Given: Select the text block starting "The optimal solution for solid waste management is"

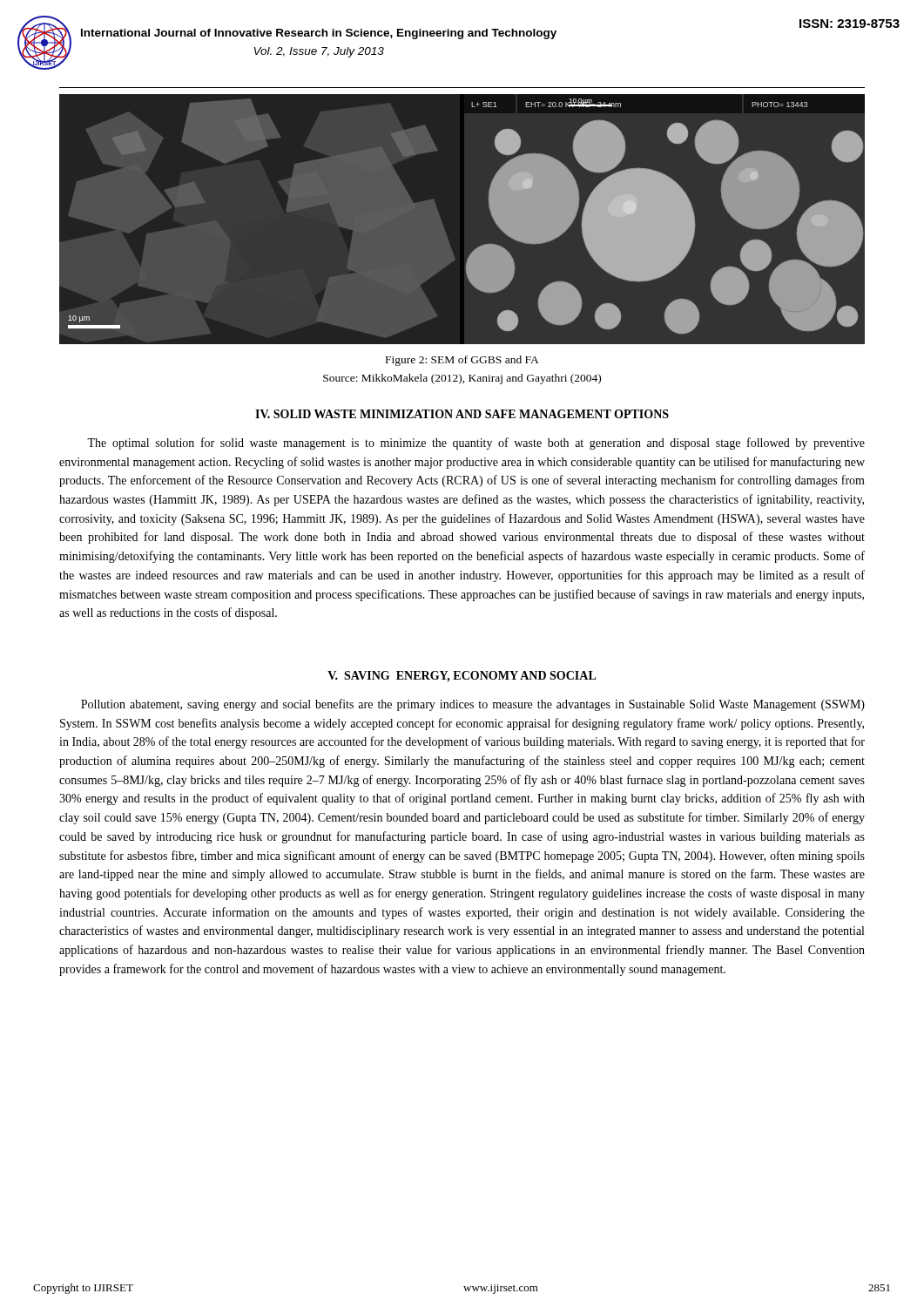Looking at the screenshot, I should 462,528.
